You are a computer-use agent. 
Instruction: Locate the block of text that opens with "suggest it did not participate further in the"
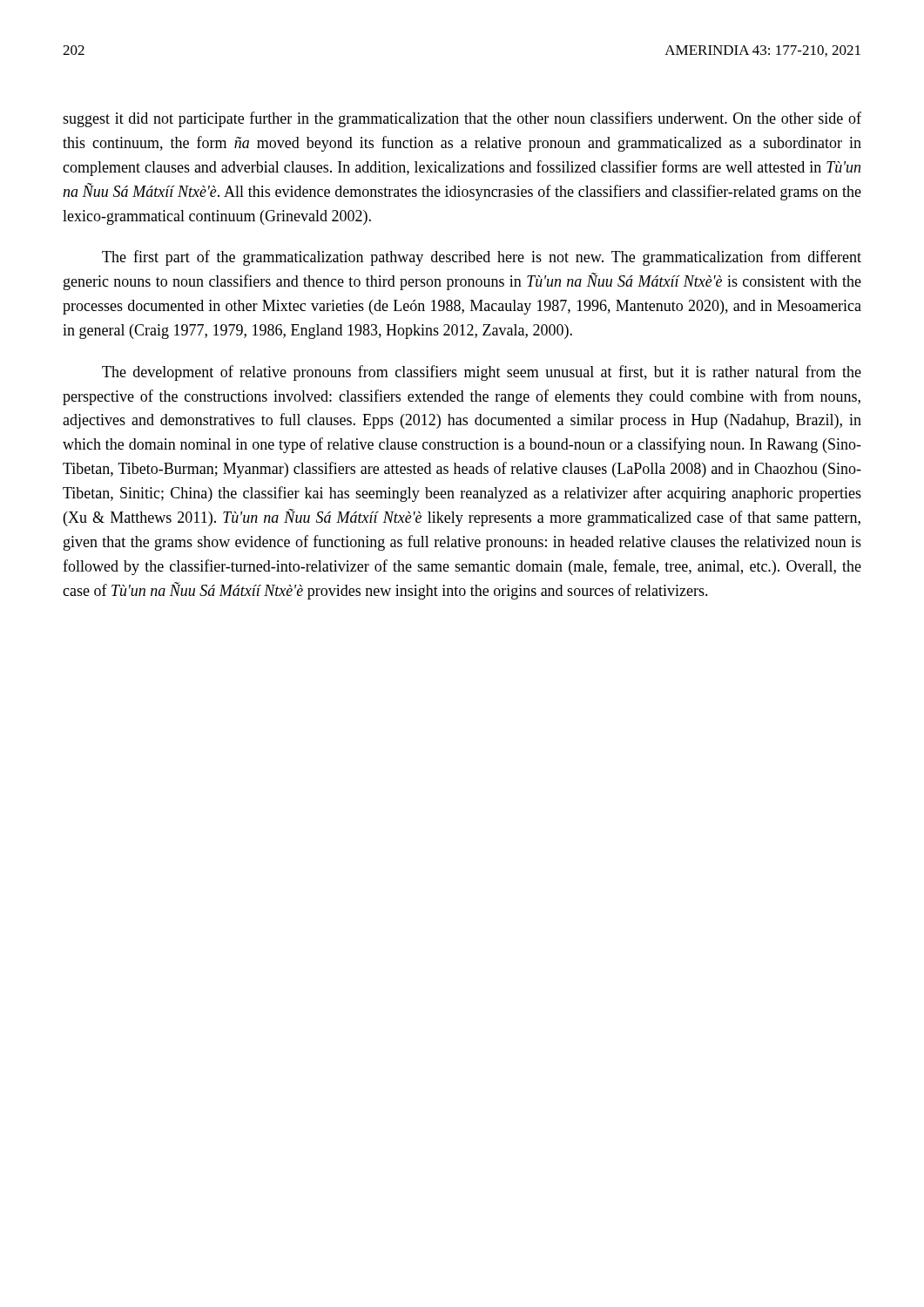pyautogui.click(x=462, y=119)
